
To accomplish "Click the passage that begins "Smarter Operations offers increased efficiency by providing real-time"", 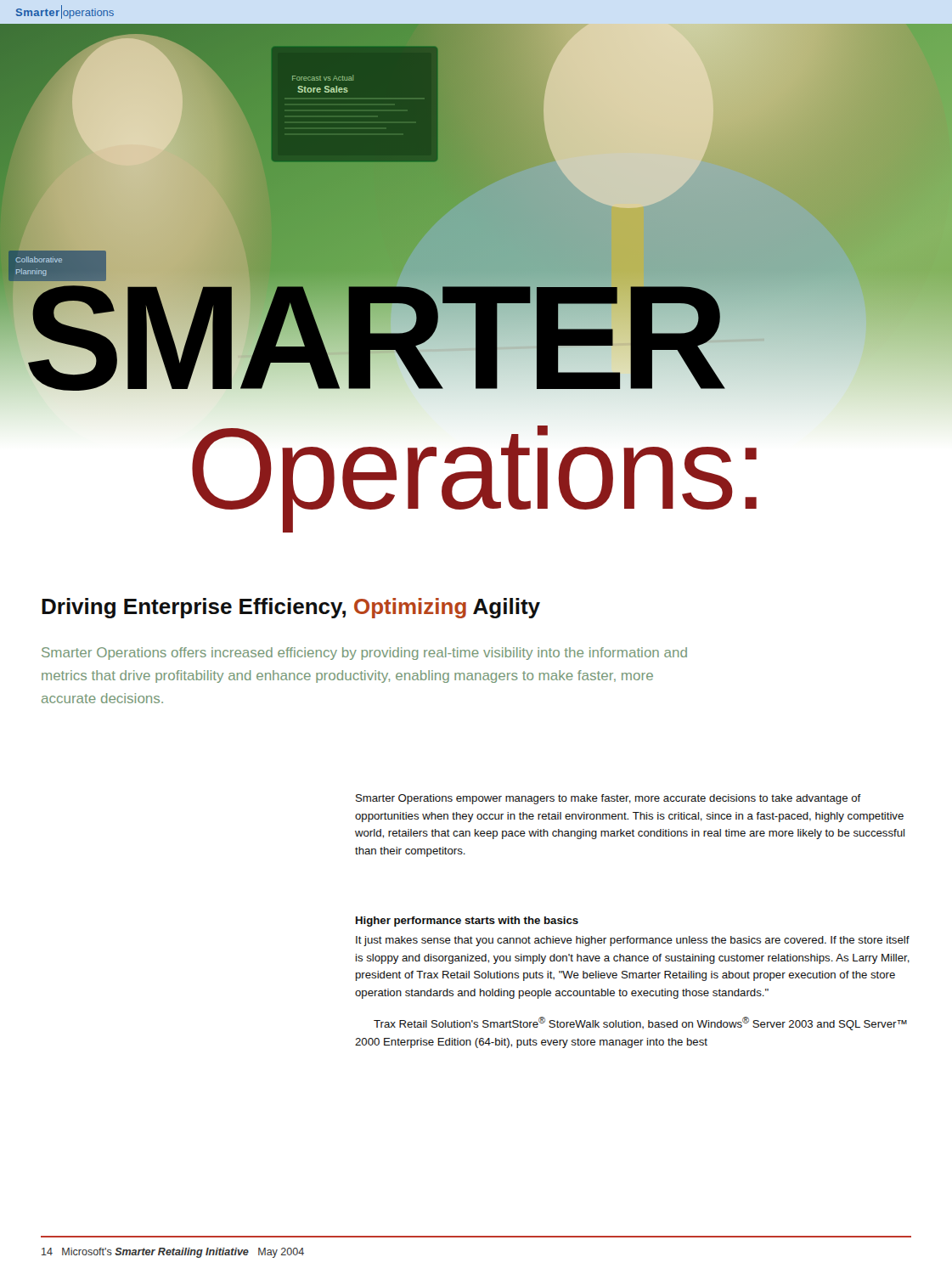I will (376, 676).
